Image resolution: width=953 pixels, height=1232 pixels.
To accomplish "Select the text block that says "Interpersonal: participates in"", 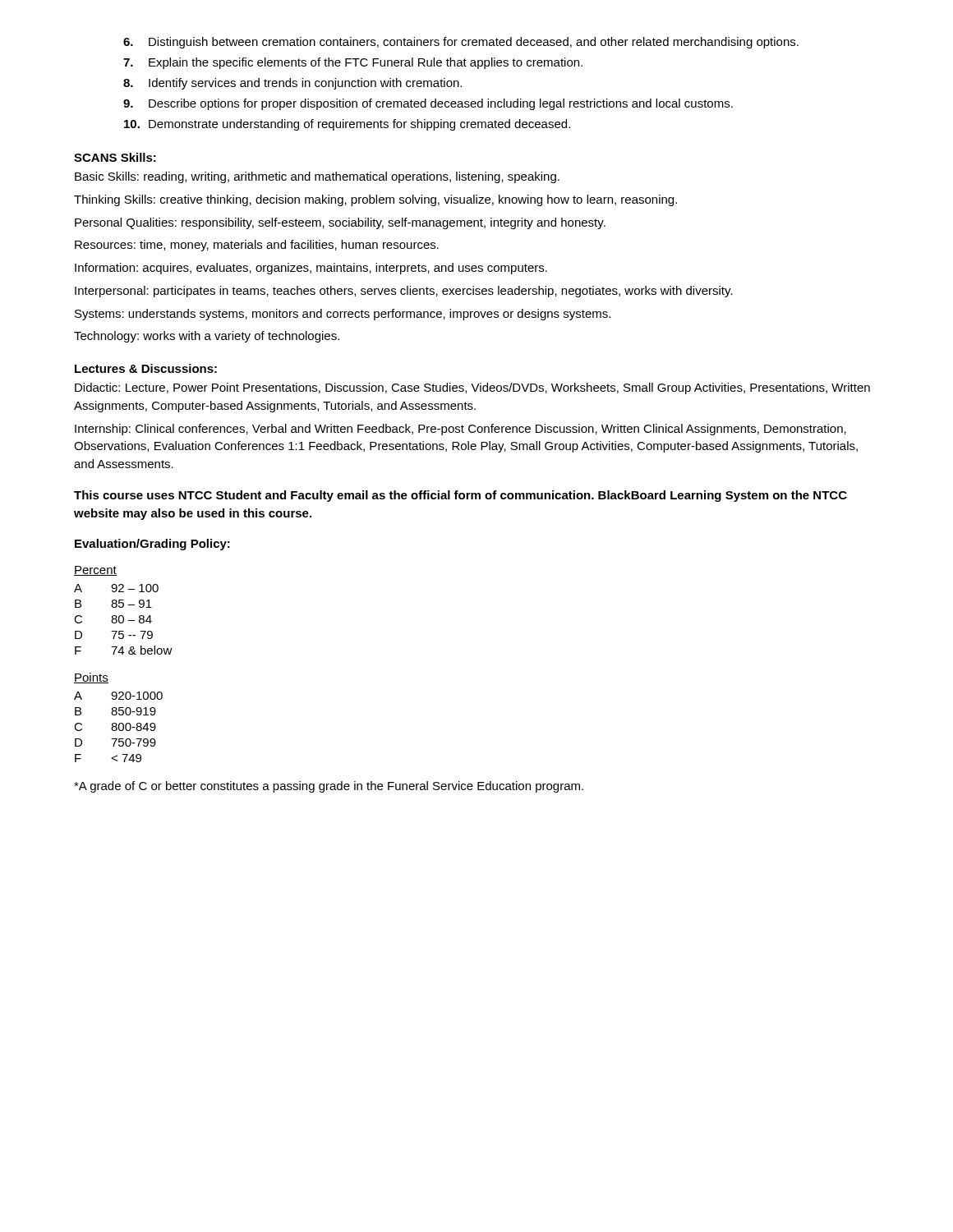I will coord(404,290).
